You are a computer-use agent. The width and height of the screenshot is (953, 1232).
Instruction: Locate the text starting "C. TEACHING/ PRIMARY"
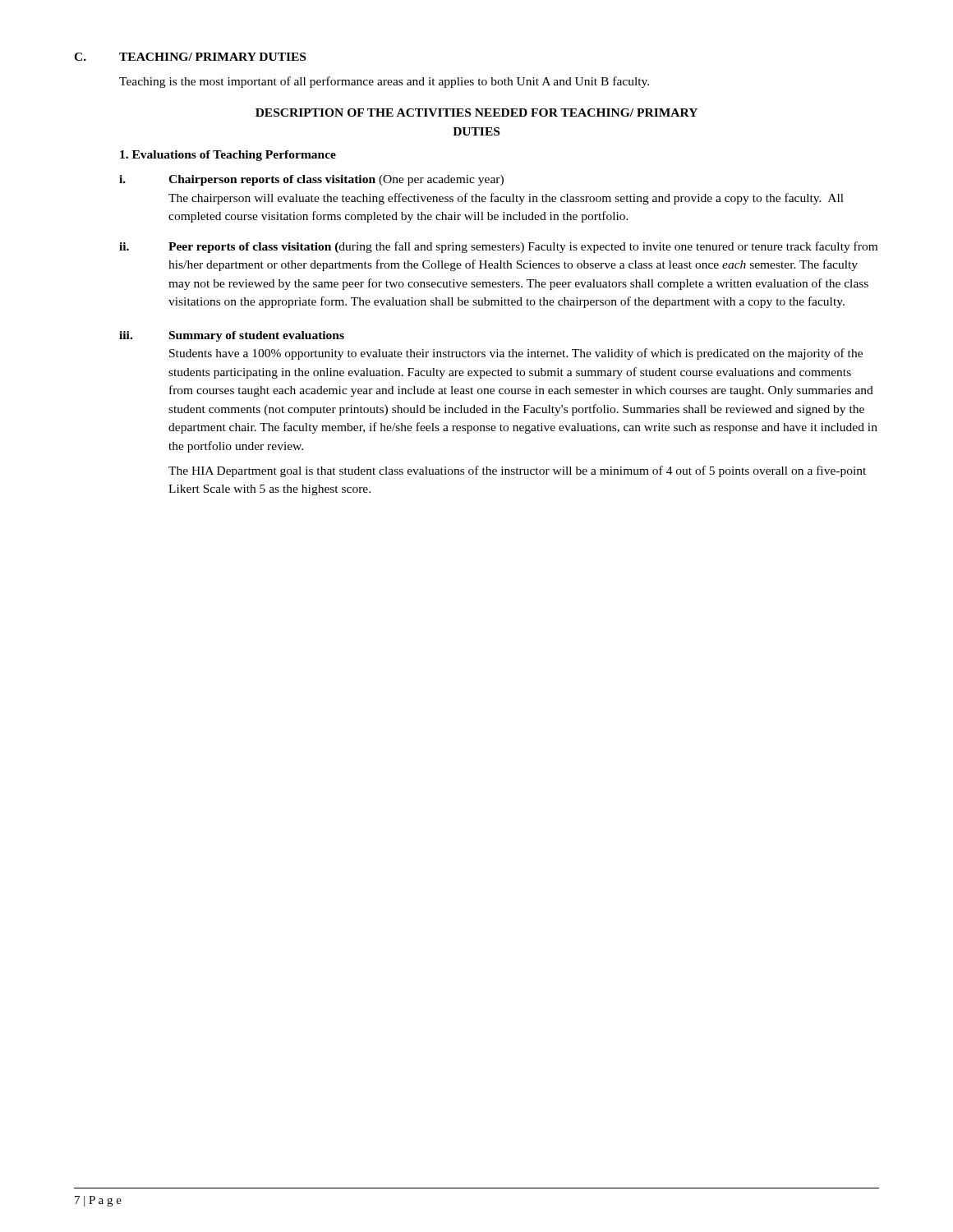point(190,57)
